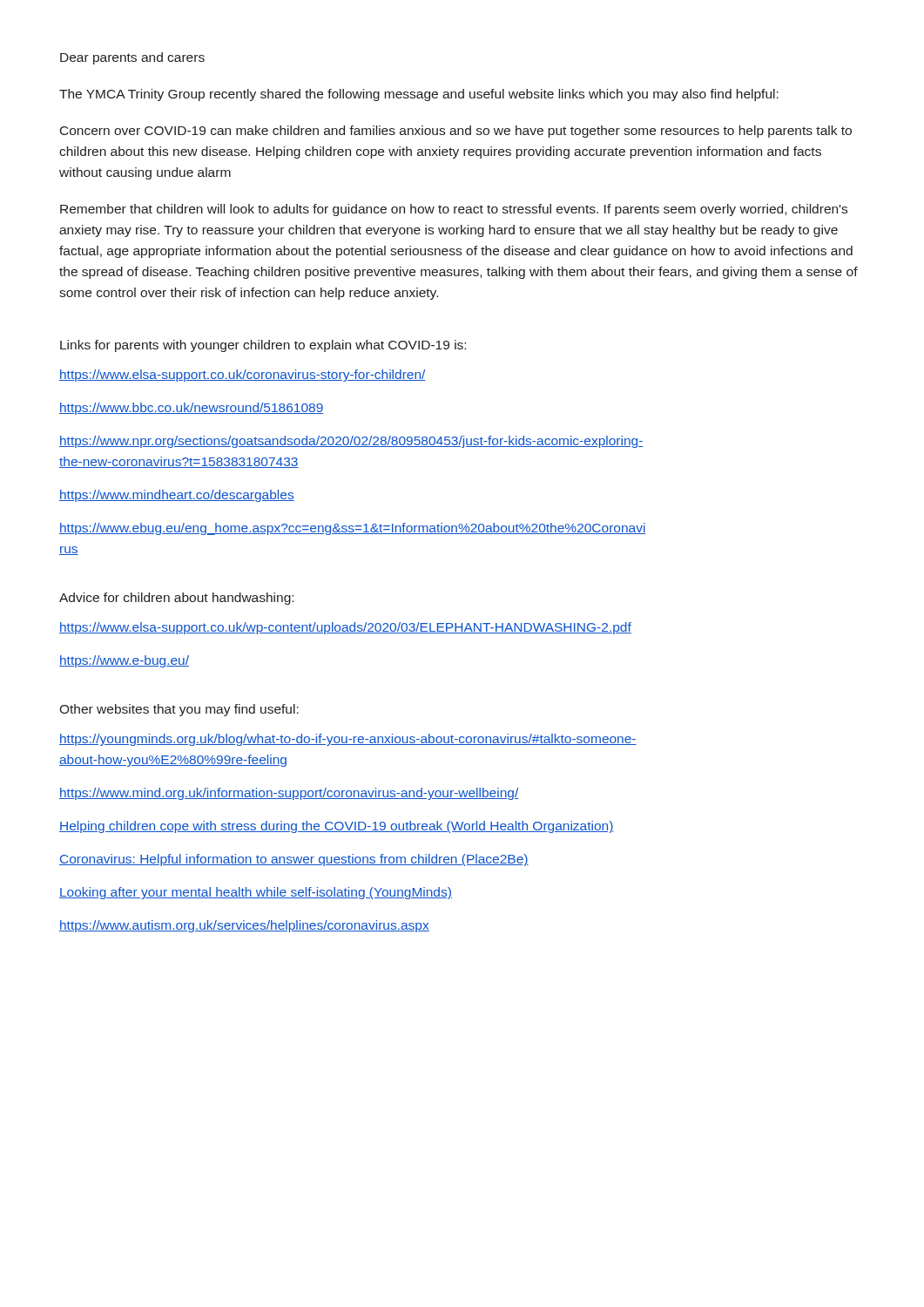Image resolution: width=924 pixels, height=1307 pixels.
Task: Find the text block that says "The YMCA Trinity Group recently shared"
Action: (x=419, y=94)
